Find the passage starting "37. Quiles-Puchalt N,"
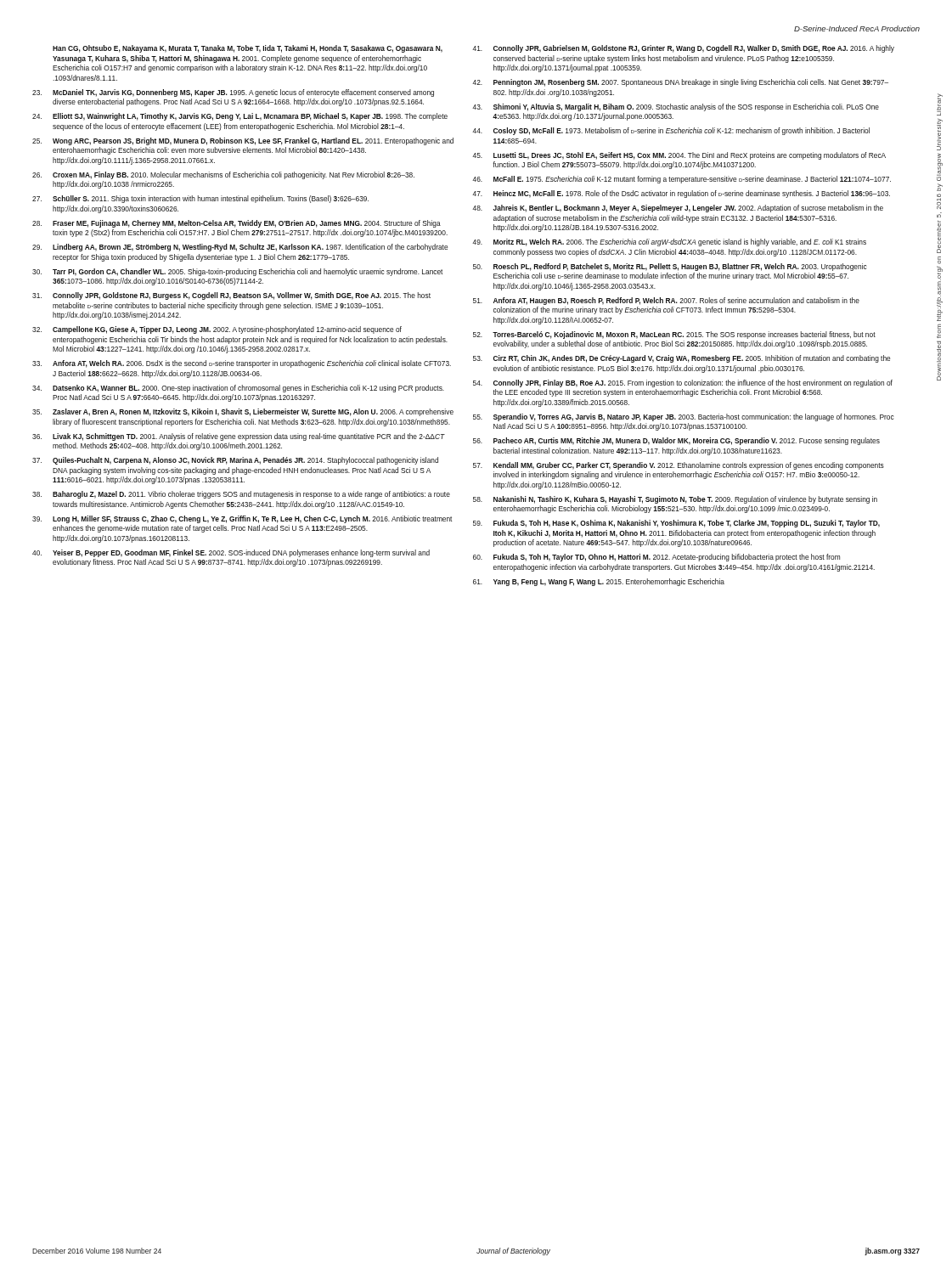The width and height of the screenshot is (952, 1274). coord(243,471)
